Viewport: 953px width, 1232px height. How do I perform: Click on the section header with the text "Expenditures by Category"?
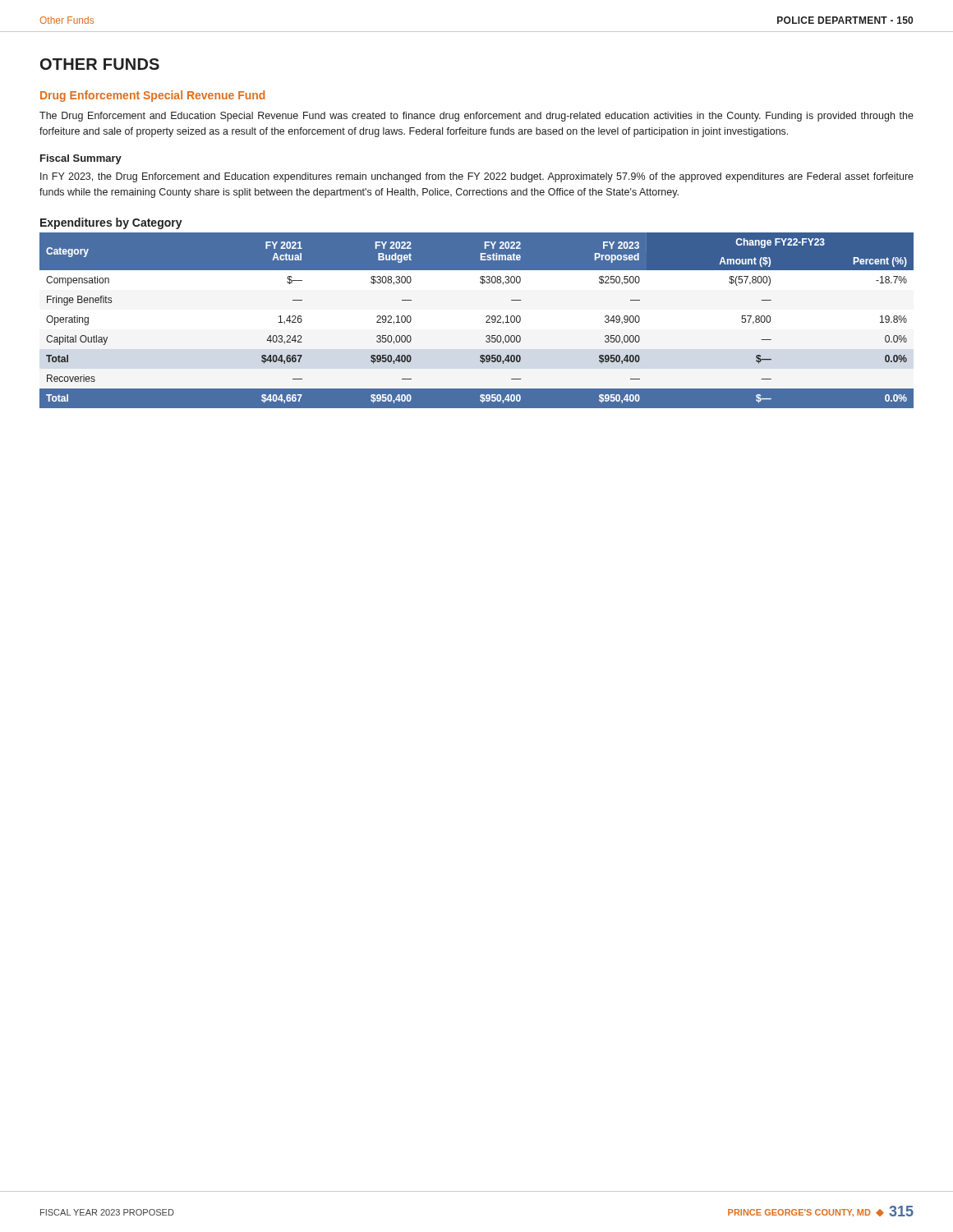pos(111,222)
